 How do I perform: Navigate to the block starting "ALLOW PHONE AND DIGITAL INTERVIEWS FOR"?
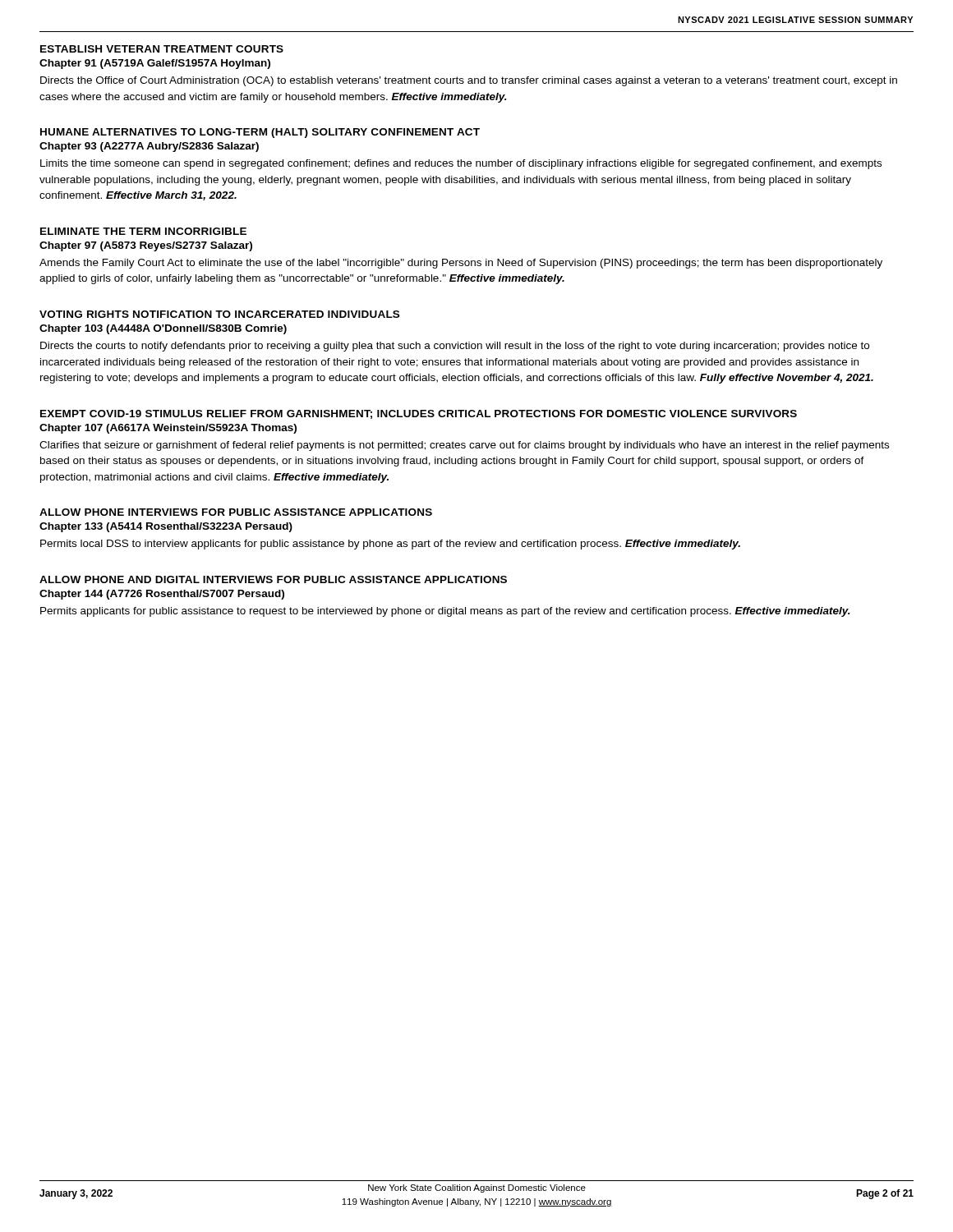click(x=274, y=579)
